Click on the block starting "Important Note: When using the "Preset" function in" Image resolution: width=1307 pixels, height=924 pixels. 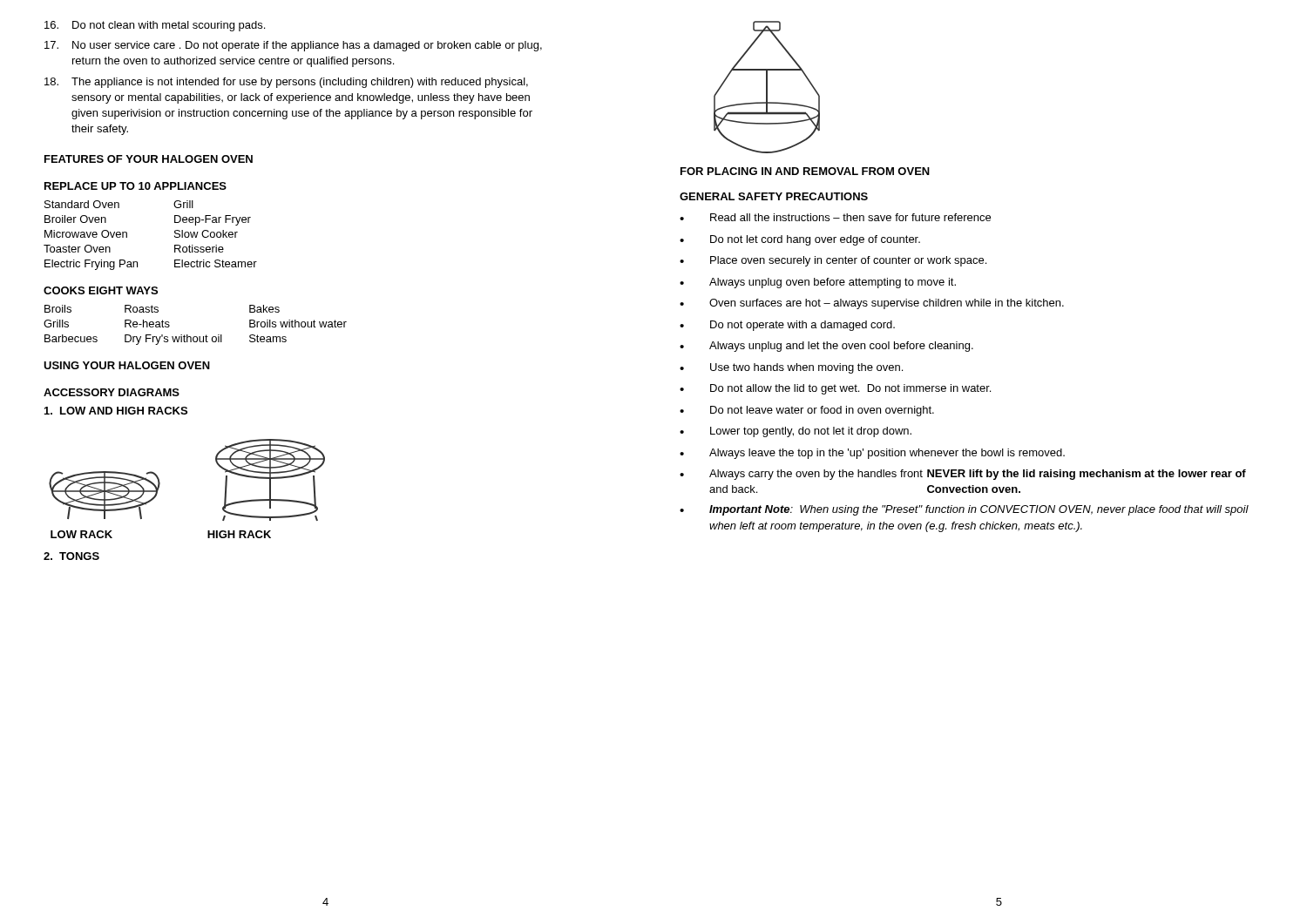click(x=986, y=518)
